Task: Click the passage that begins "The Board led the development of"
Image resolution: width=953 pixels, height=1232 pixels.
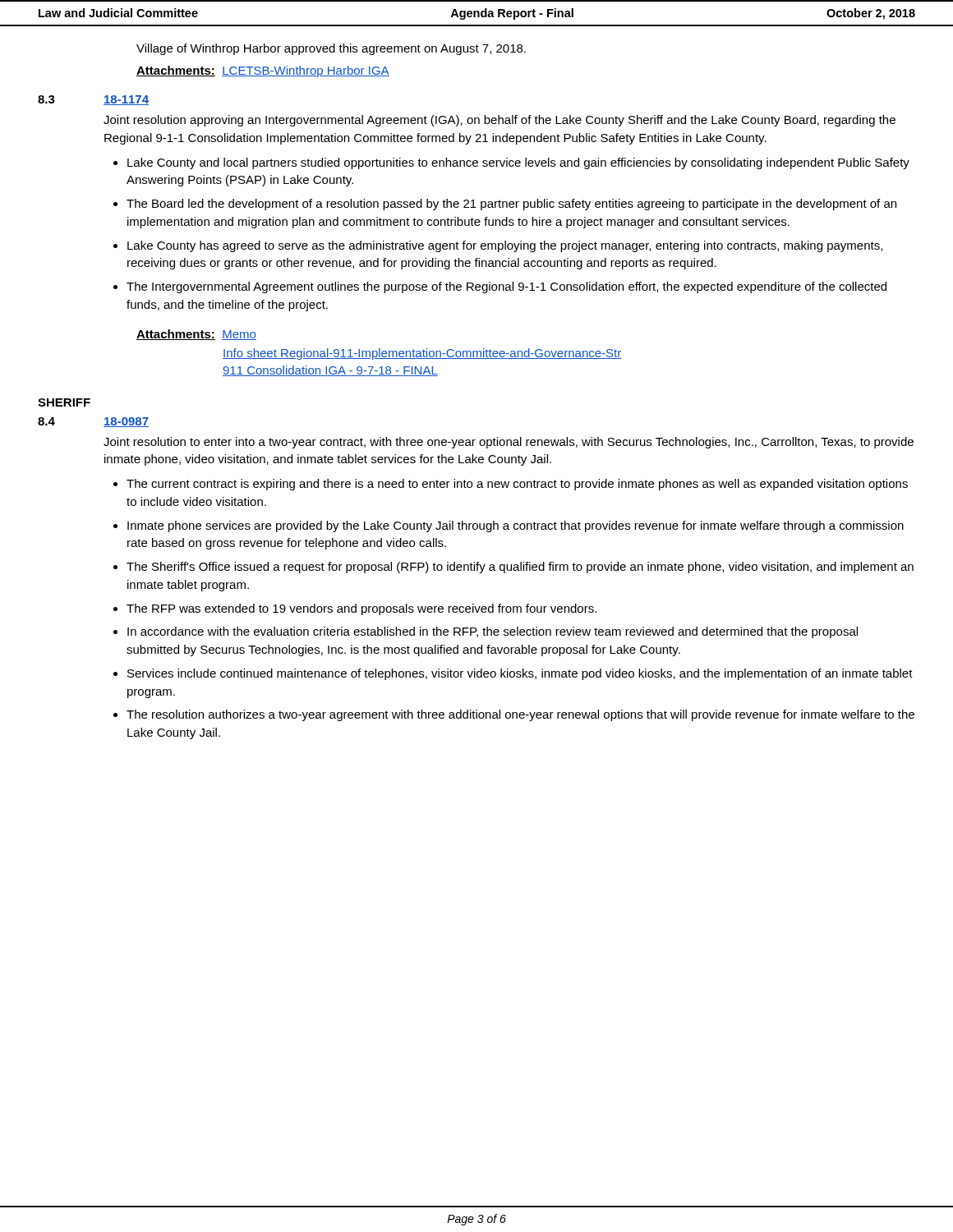Action: (512, 212)
